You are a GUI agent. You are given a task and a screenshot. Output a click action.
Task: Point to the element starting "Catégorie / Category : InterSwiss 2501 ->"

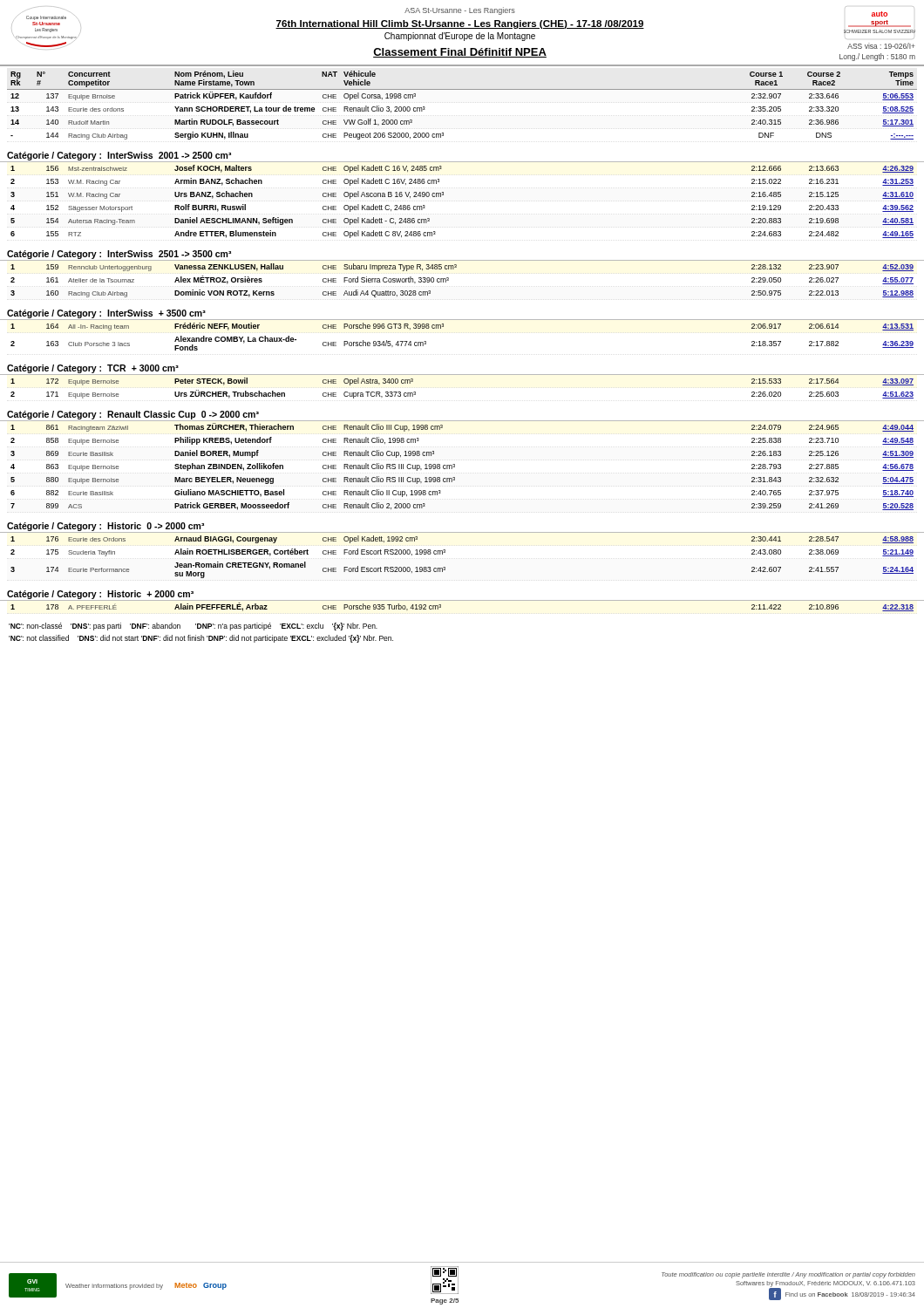click(119, 254)
